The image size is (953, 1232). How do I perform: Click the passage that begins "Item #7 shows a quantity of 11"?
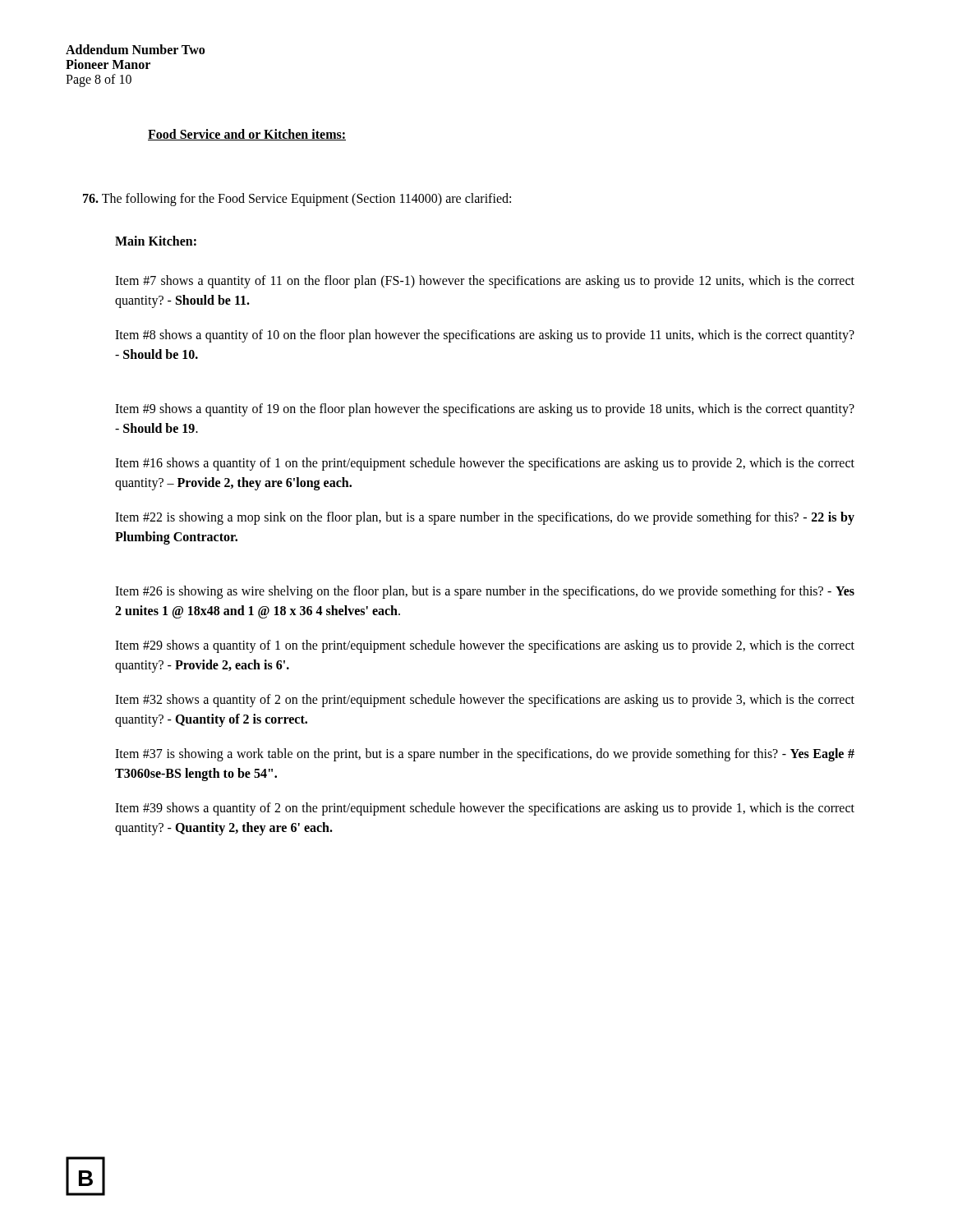click(485, 290)
